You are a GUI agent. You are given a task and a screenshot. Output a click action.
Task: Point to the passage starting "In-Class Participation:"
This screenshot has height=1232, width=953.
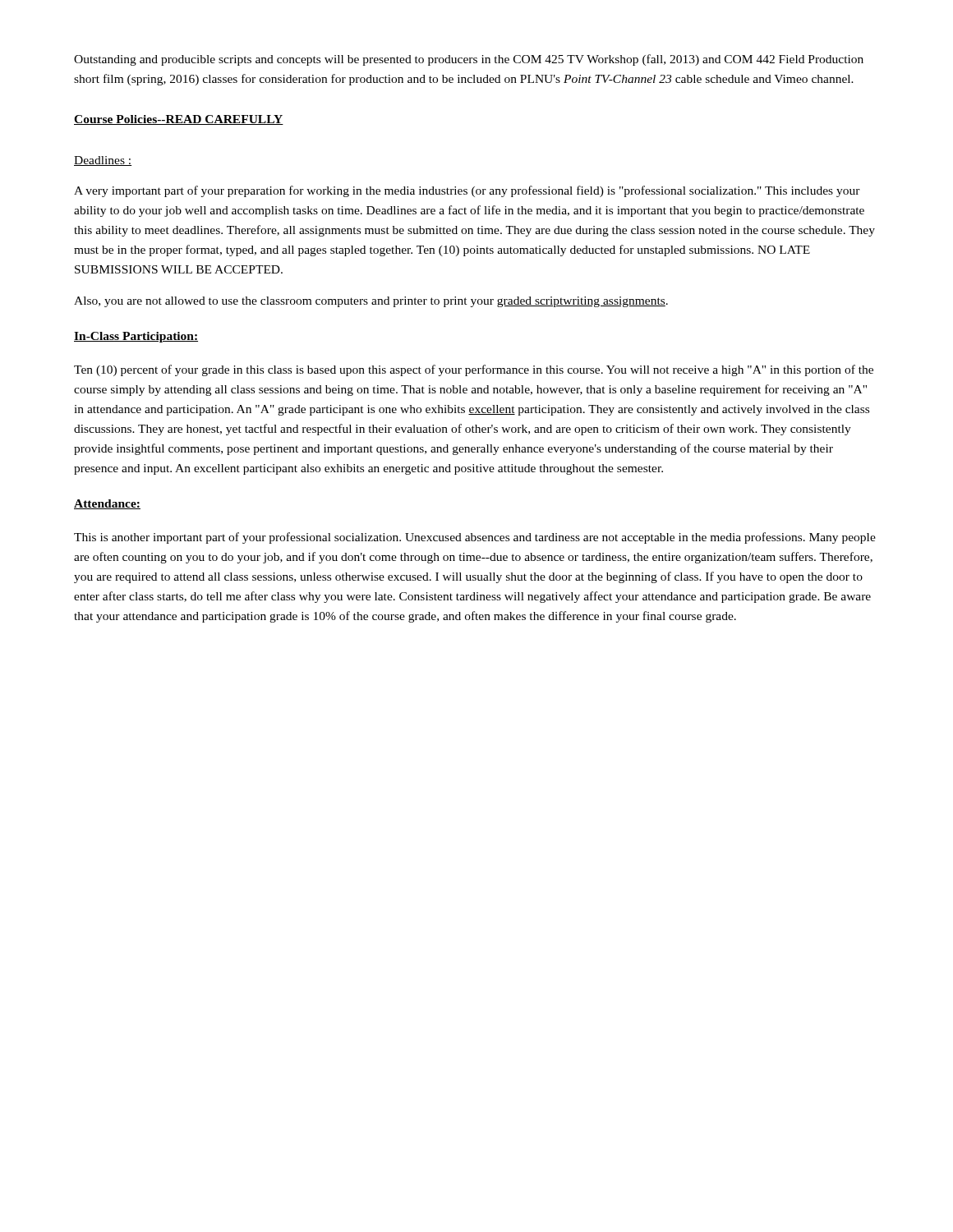click(136, 336)
